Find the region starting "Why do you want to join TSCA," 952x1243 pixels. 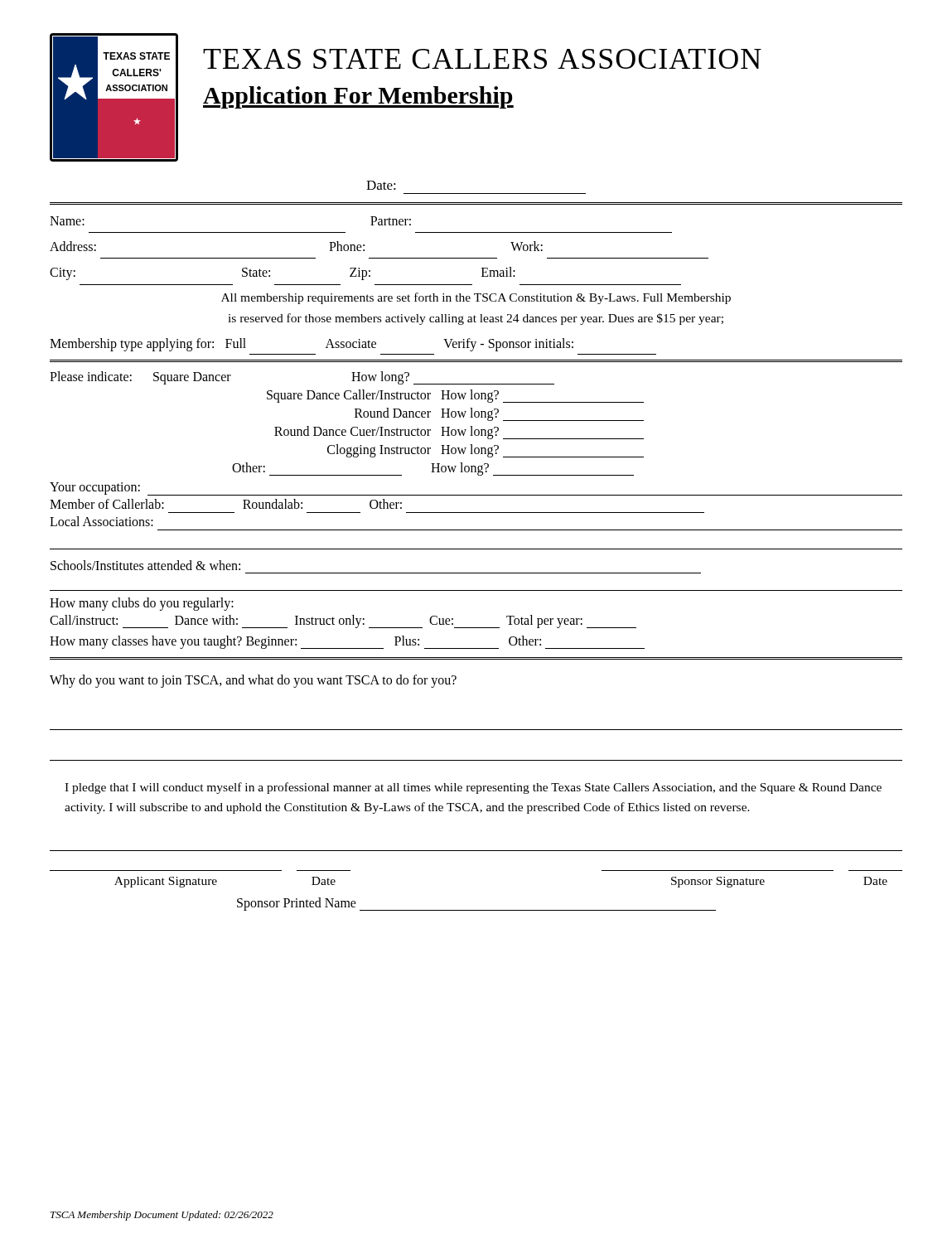pos(253,680)
